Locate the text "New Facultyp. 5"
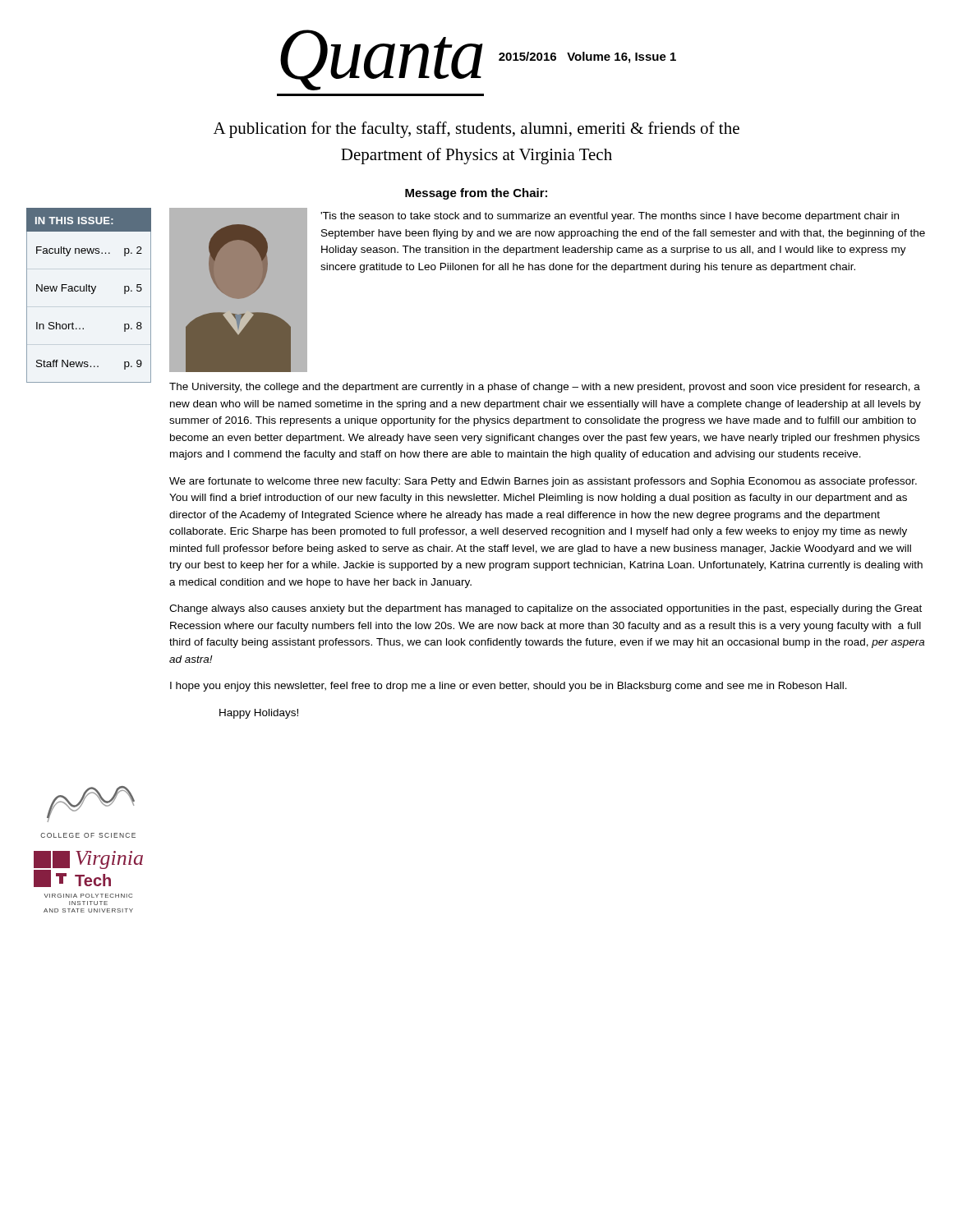The width and height of the screenshot is (953, 1232). [89, 288]
